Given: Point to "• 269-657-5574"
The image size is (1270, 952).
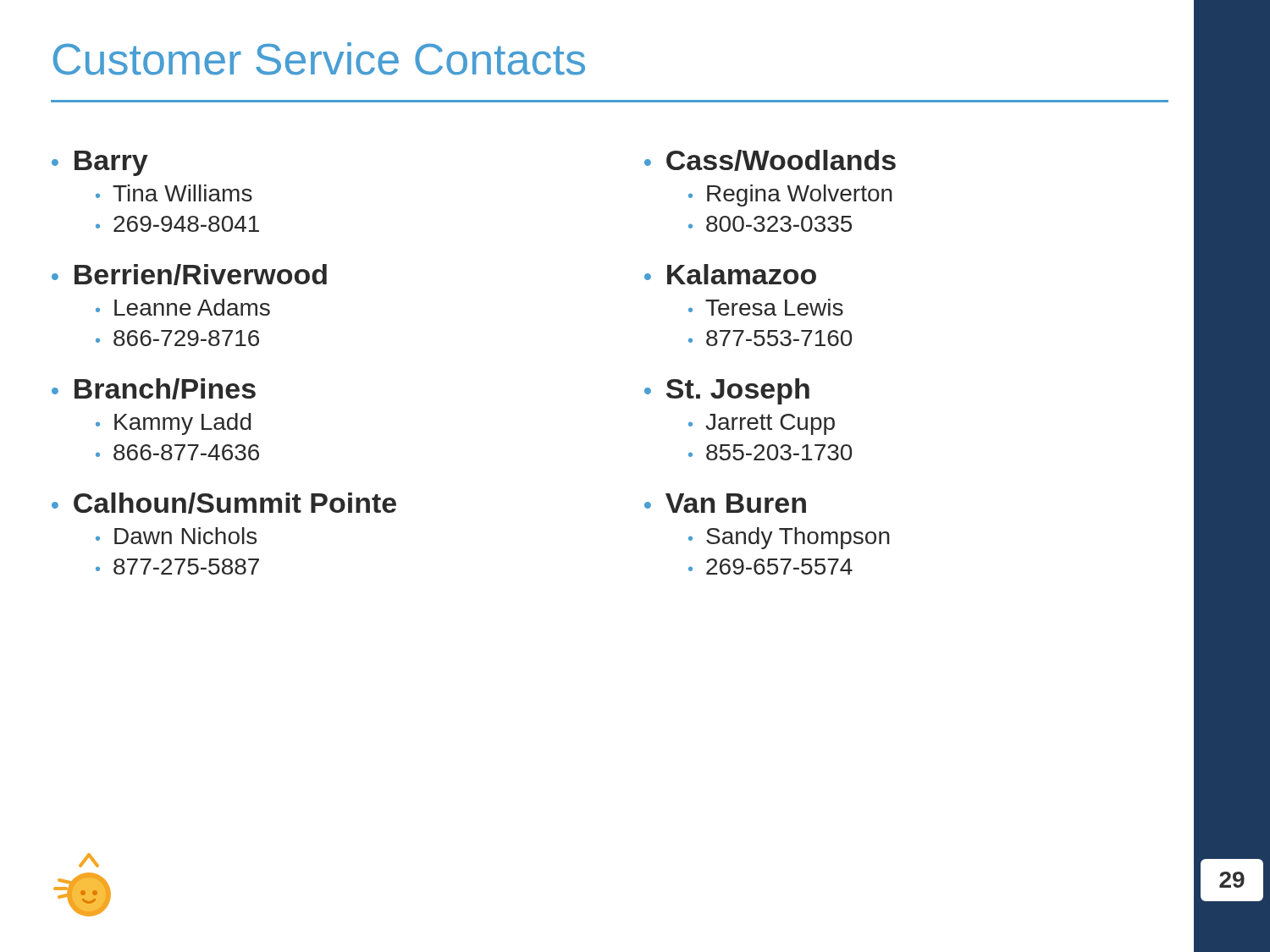Looking at the screenshot, I should point(770,567).
